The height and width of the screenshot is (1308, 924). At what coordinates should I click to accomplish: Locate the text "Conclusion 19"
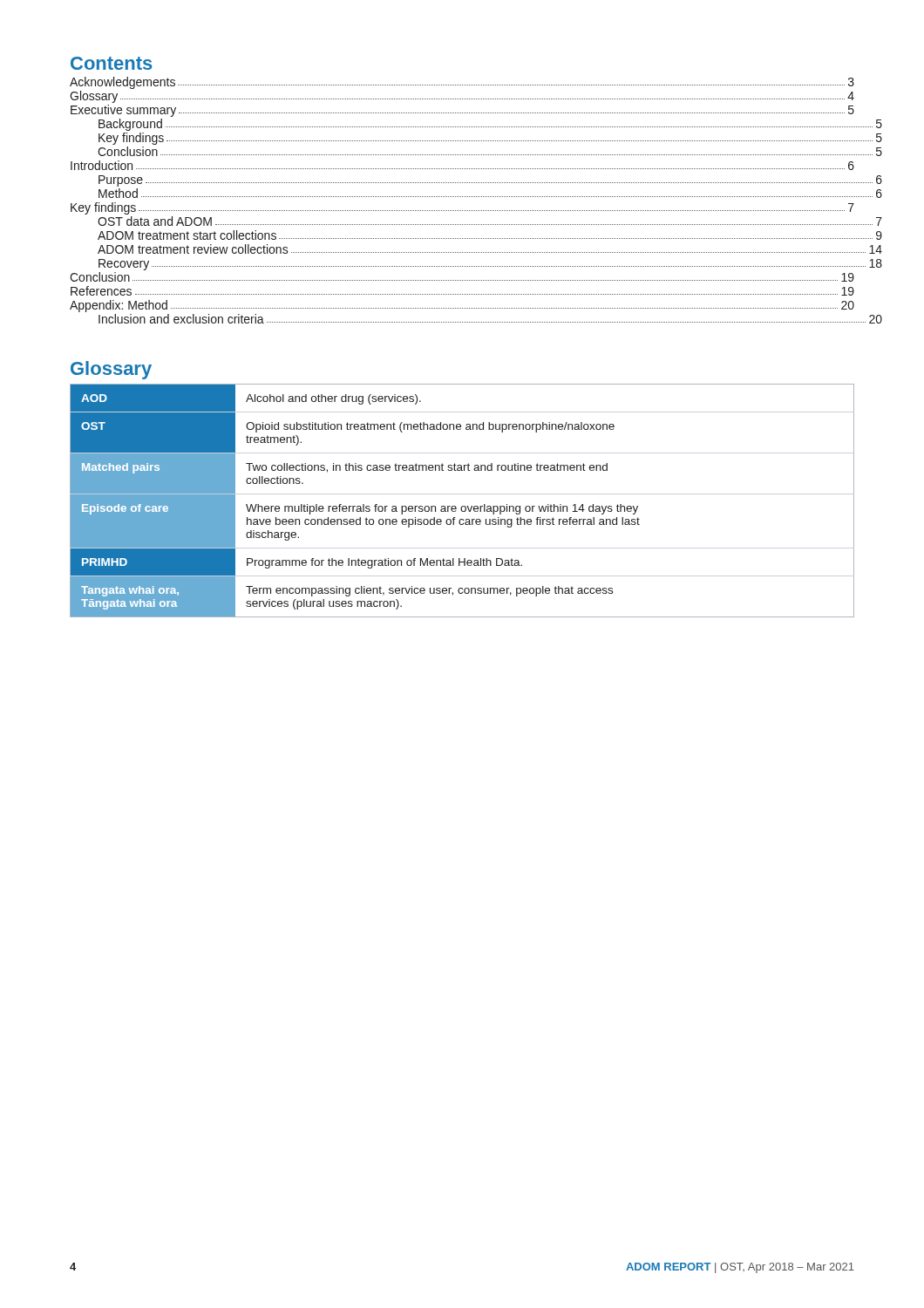(x=462, y=277)
